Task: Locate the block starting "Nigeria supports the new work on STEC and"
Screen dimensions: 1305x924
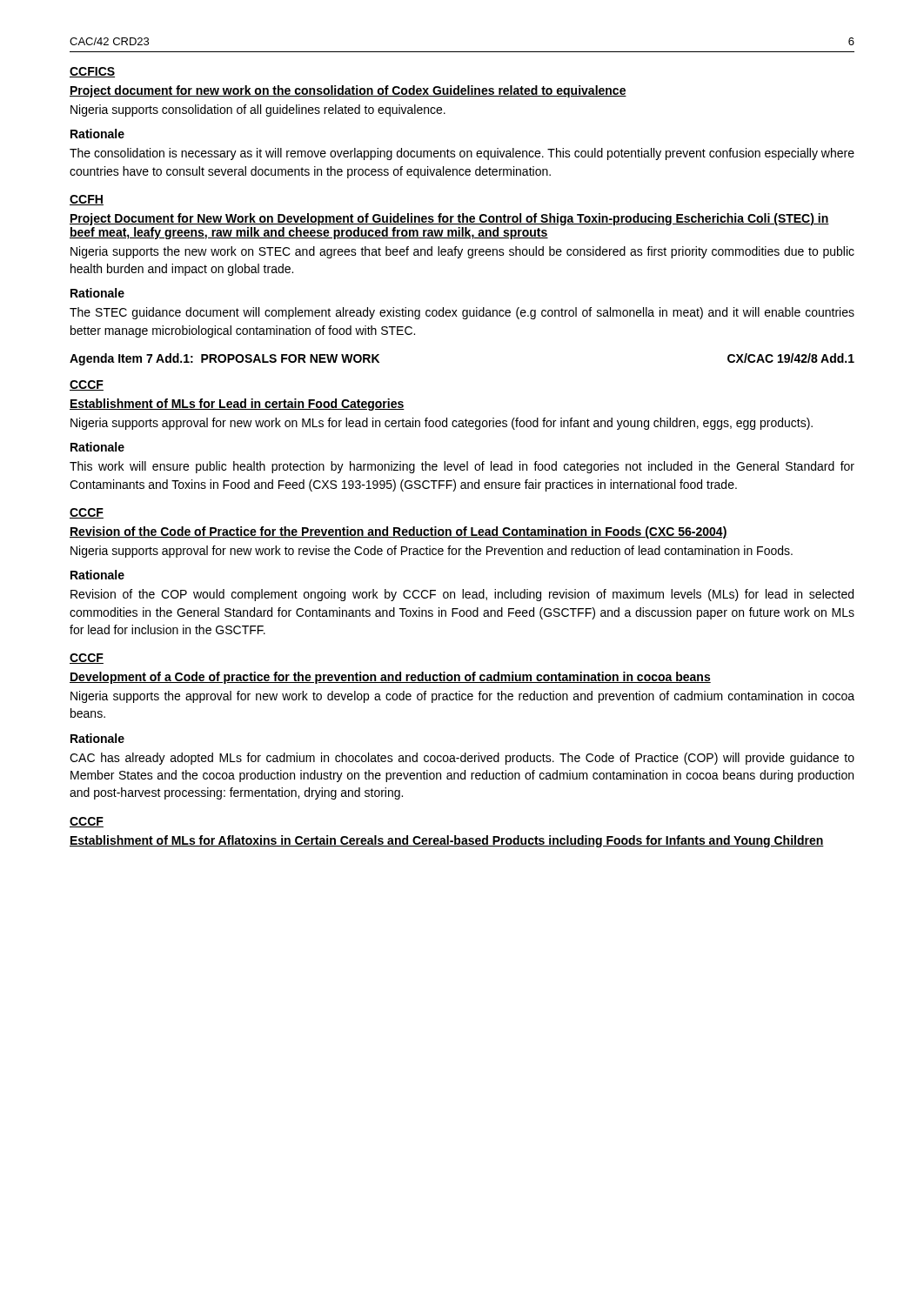Action: (x=462, y=260)
